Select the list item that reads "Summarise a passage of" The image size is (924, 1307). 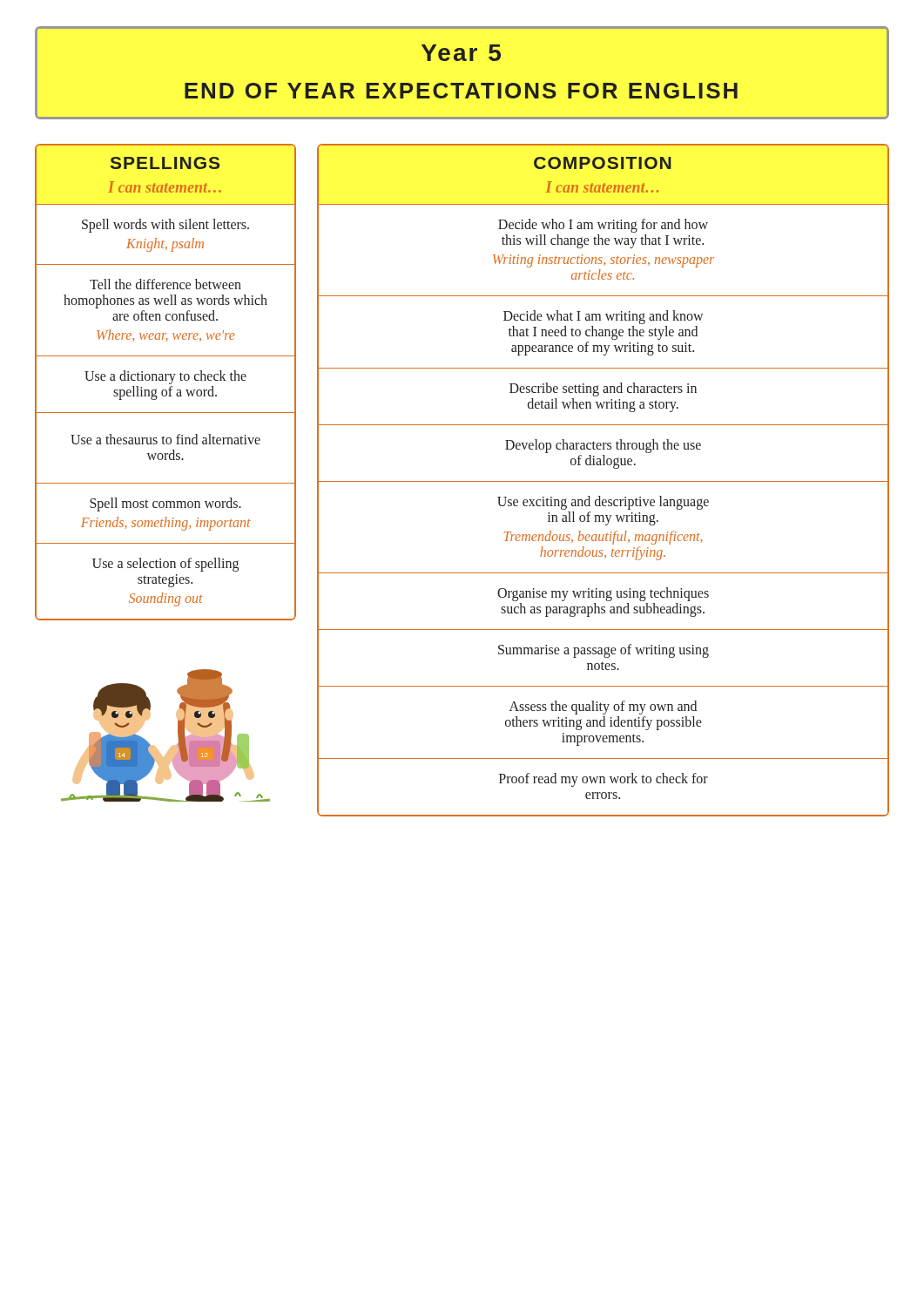point(603,657)
